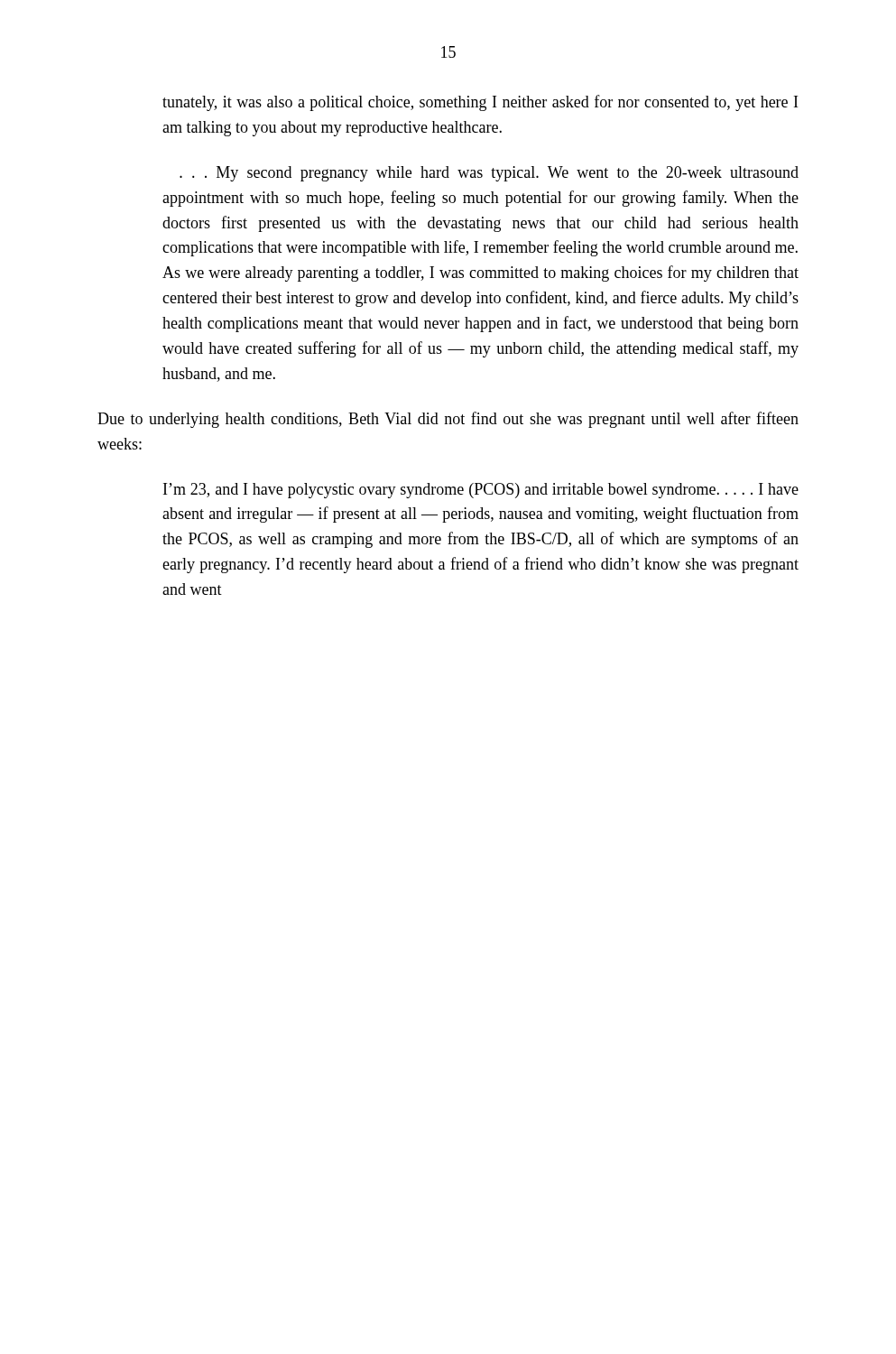The height and width of the screenshot is (1354, 896).
Task: Point to the element starting "Due to underlying health"
Action: (448, 431)
